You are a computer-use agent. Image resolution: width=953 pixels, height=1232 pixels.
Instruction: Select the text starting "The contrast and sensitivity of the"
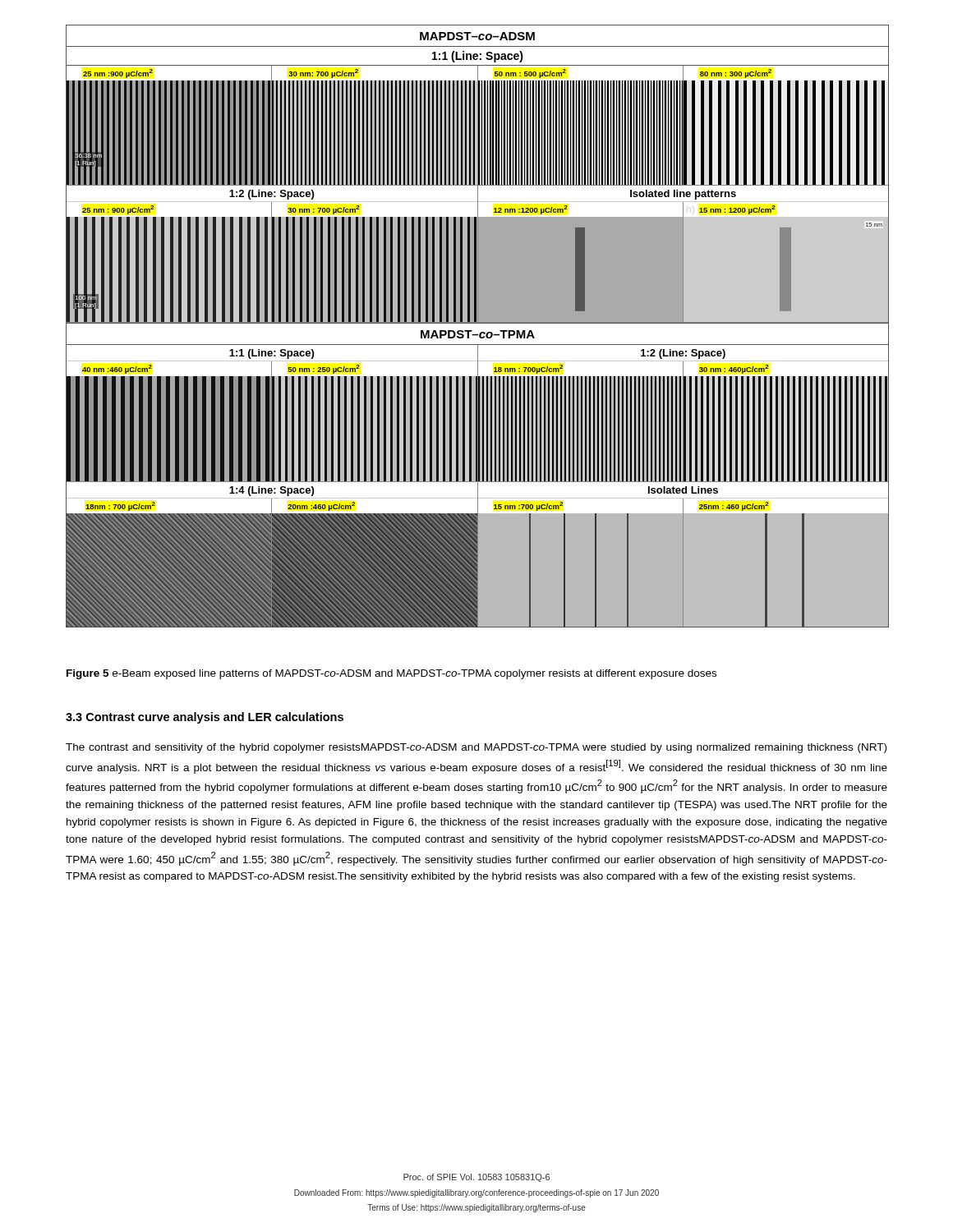pyautogui.click(x=476, y=811)
